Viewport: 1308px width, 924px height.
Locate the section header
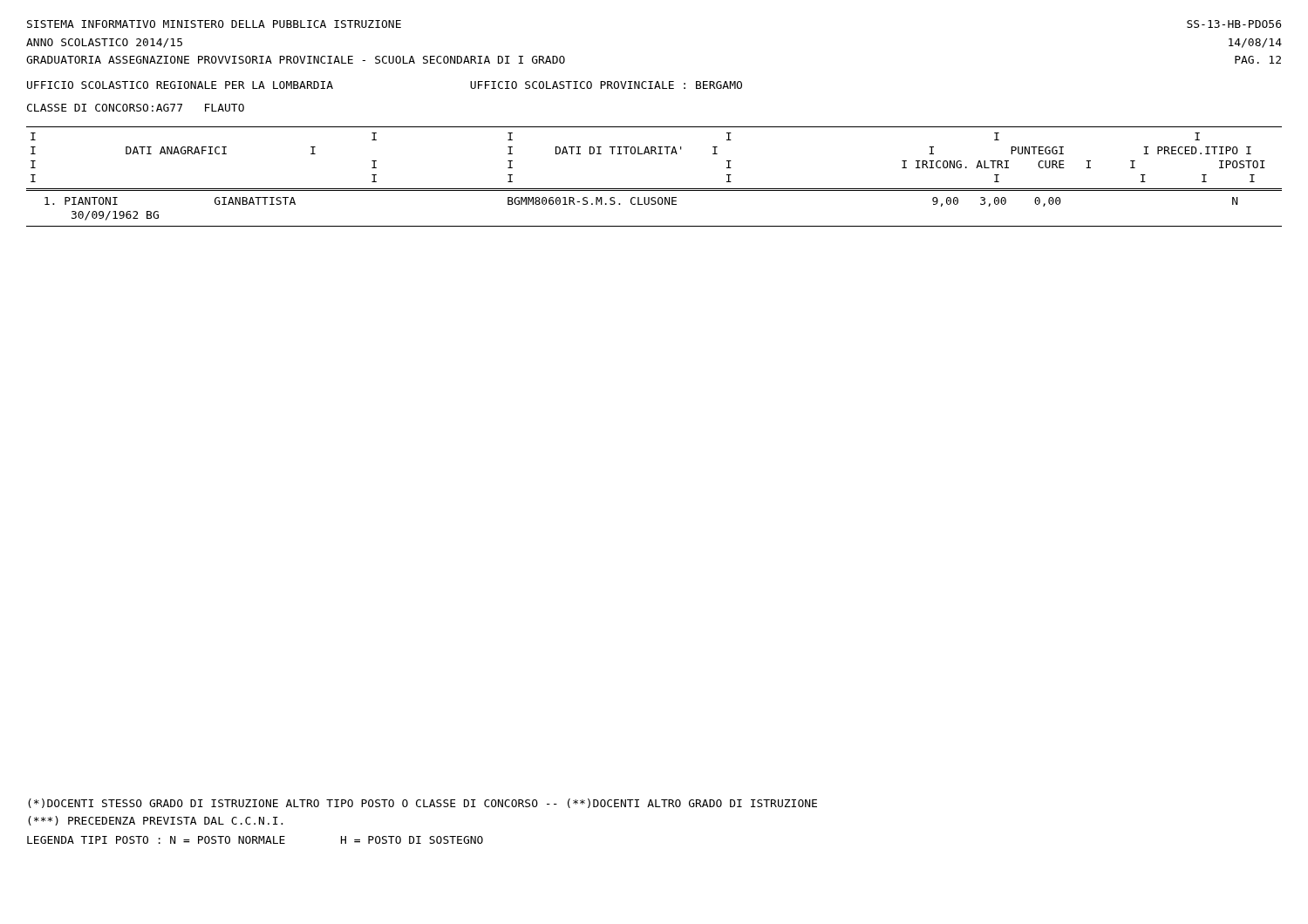point(135,108)
